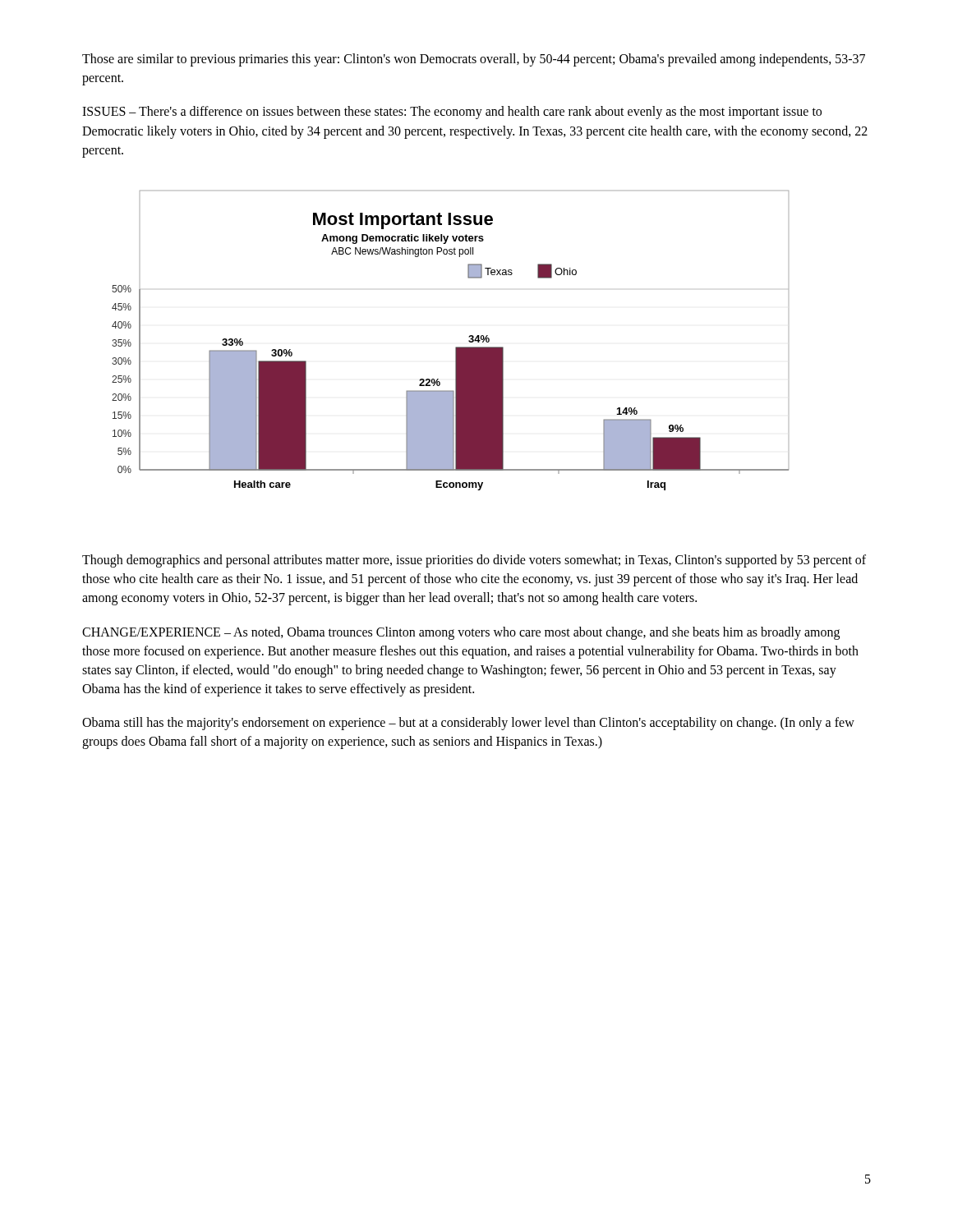
Task: Click on the grouped bar chart
Action: tap(444, 356)
